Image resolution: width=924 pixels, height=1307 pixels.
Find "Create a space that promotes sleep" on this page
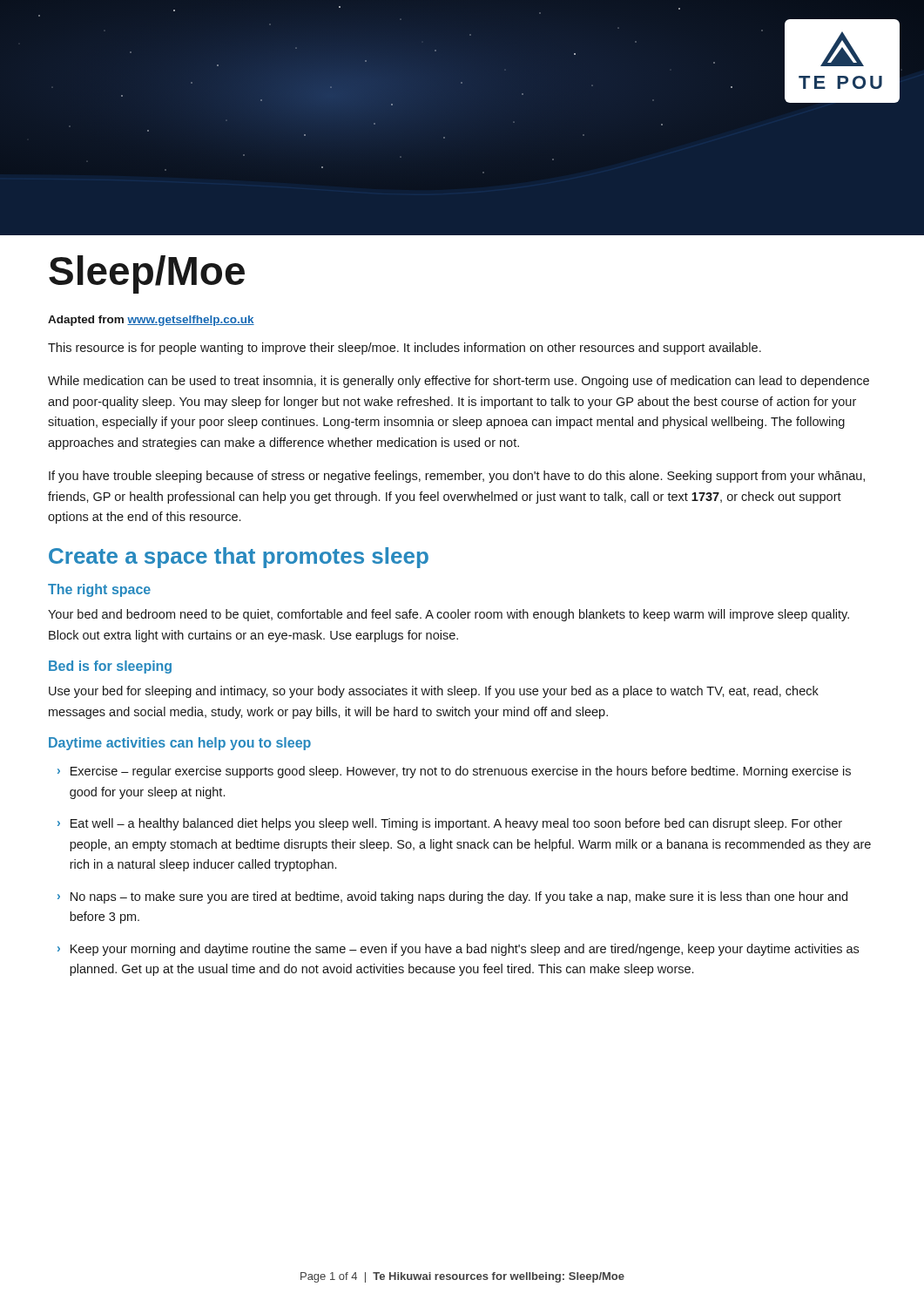(x=239, y=556)
